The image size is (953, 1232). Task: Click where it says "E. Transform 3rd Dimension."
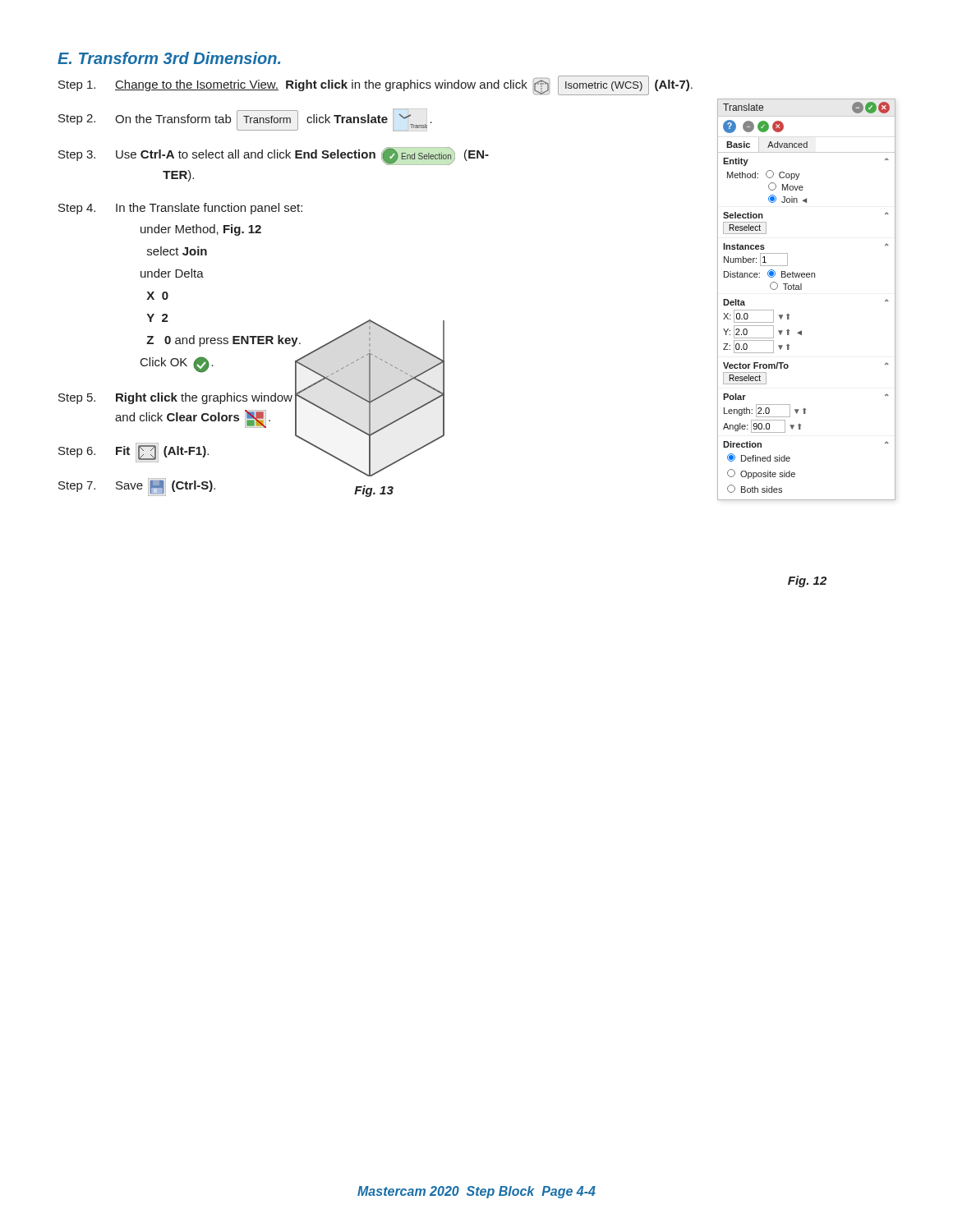tap(170, 58)
